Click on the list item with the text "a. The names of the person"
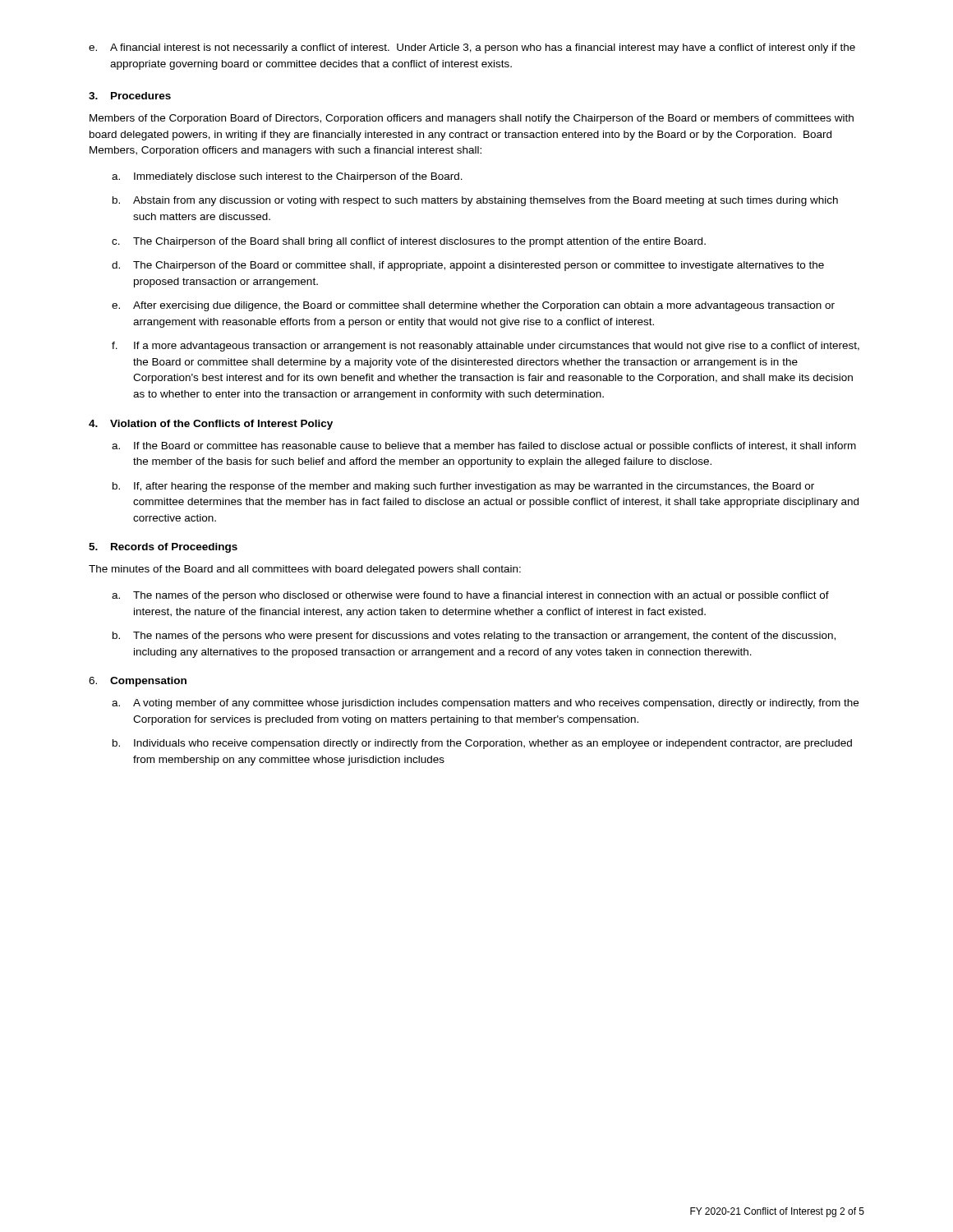Viewport: 953px width, 1232px height. pos(488,603)
